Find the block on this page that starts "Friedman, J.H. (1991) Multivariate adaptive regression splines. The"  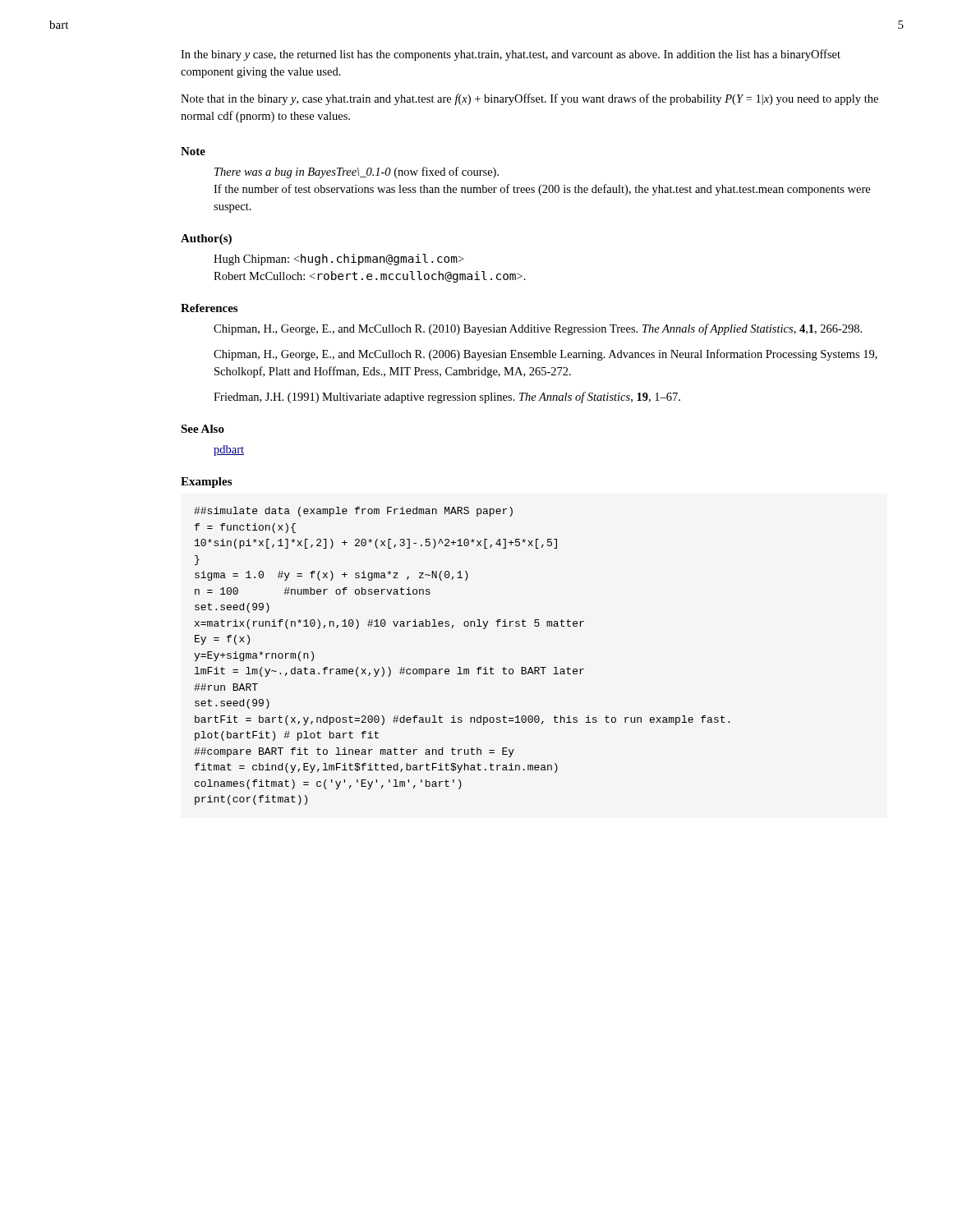[x=447, y=397]
